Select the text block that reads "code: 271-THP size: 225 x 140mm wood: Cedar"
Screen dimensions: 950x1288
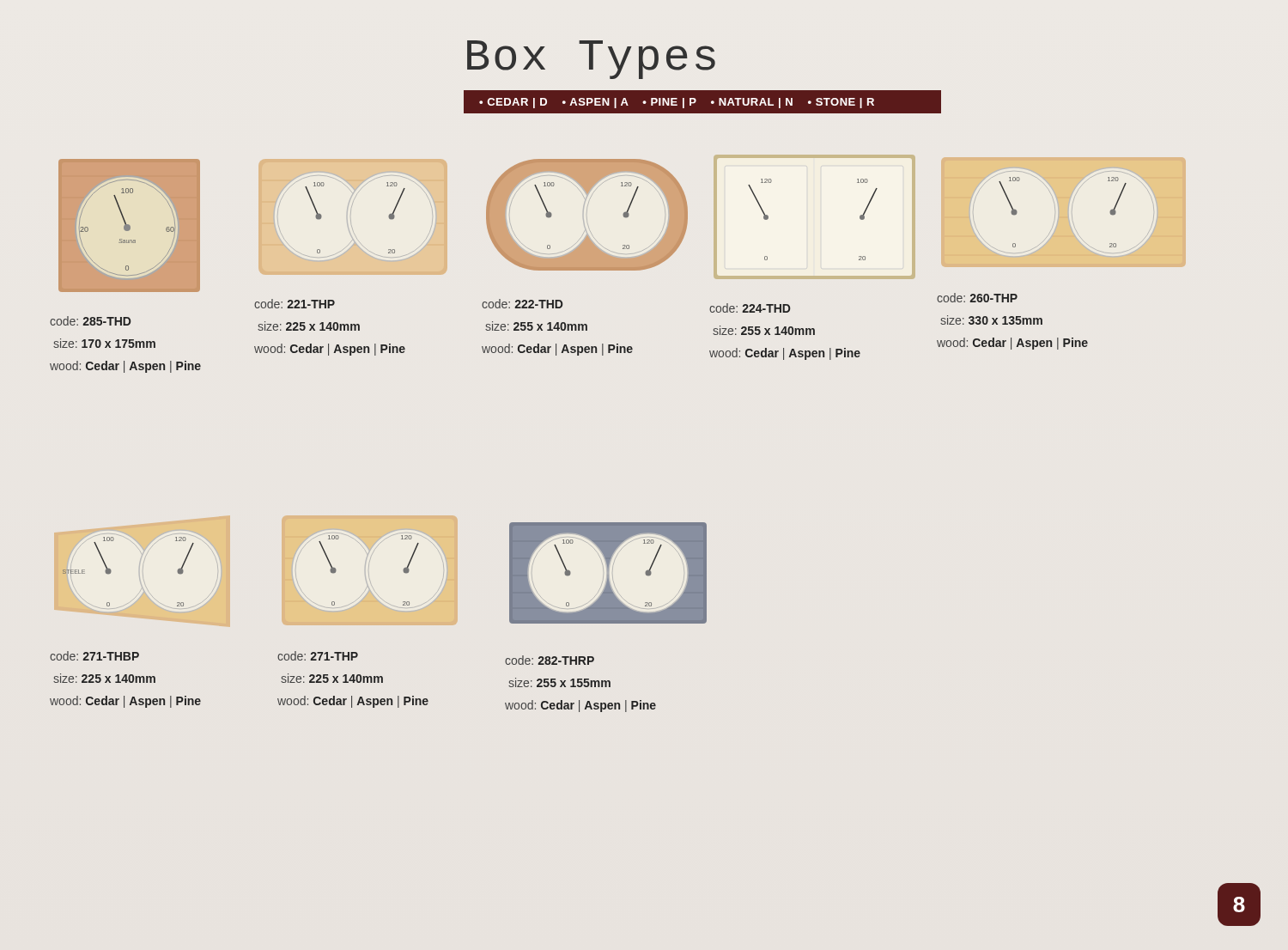point(353,678)
